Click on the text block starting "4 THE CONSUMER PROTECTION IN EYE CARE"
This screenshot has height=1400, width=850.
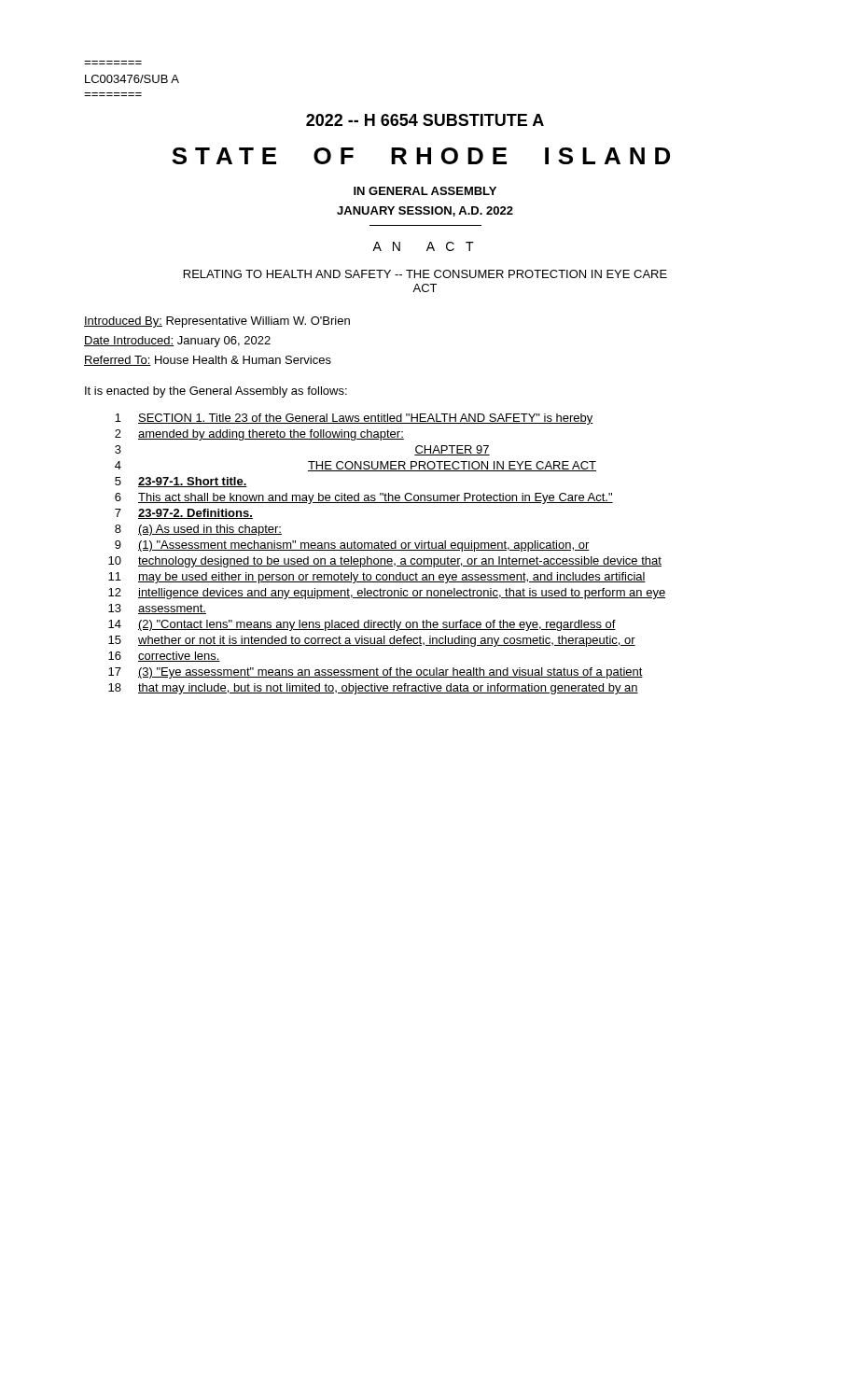point(425,465)
